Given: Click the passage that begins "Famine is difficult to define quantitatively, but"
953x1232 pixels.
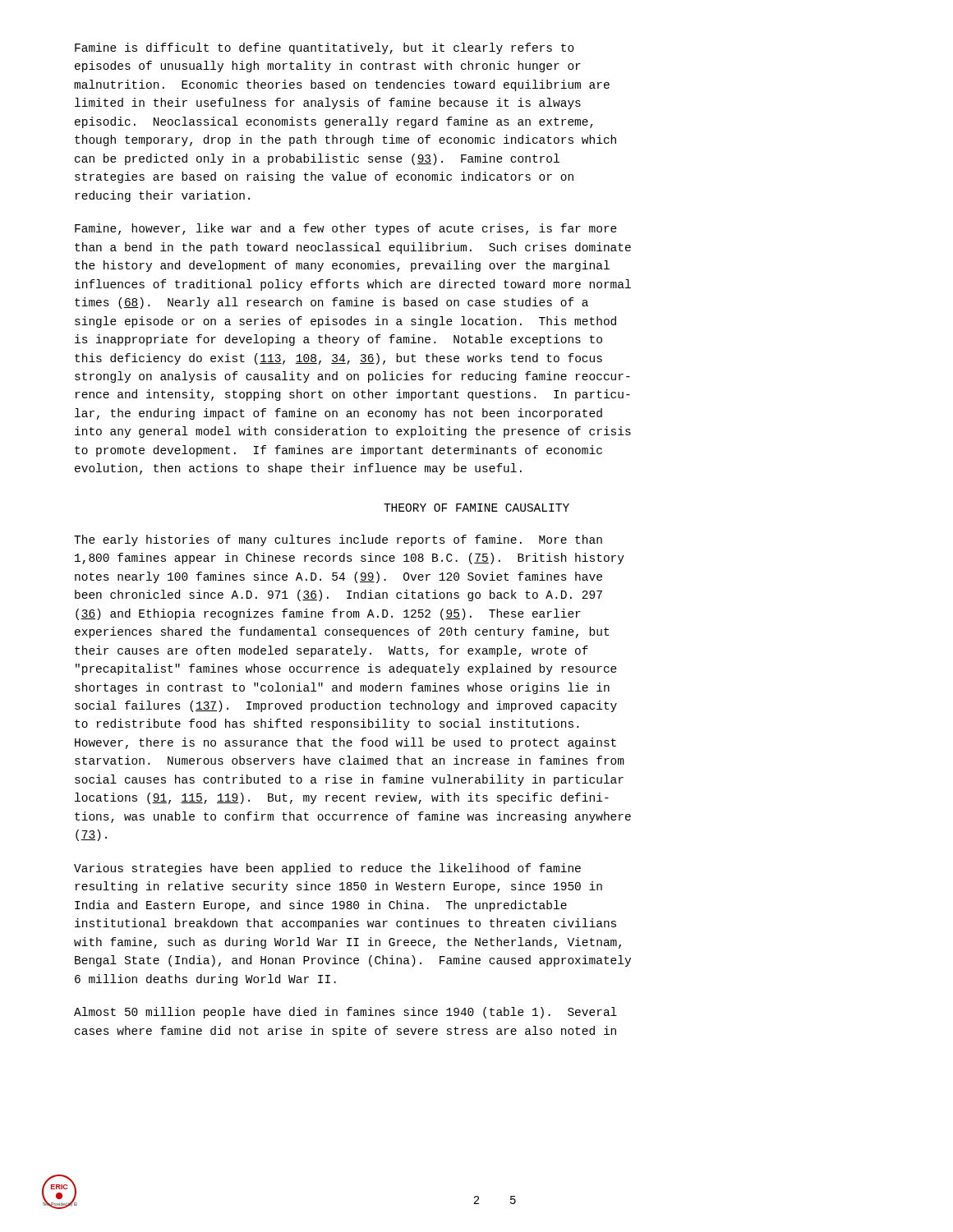Looking at the screenshot, I should (346, 122).
